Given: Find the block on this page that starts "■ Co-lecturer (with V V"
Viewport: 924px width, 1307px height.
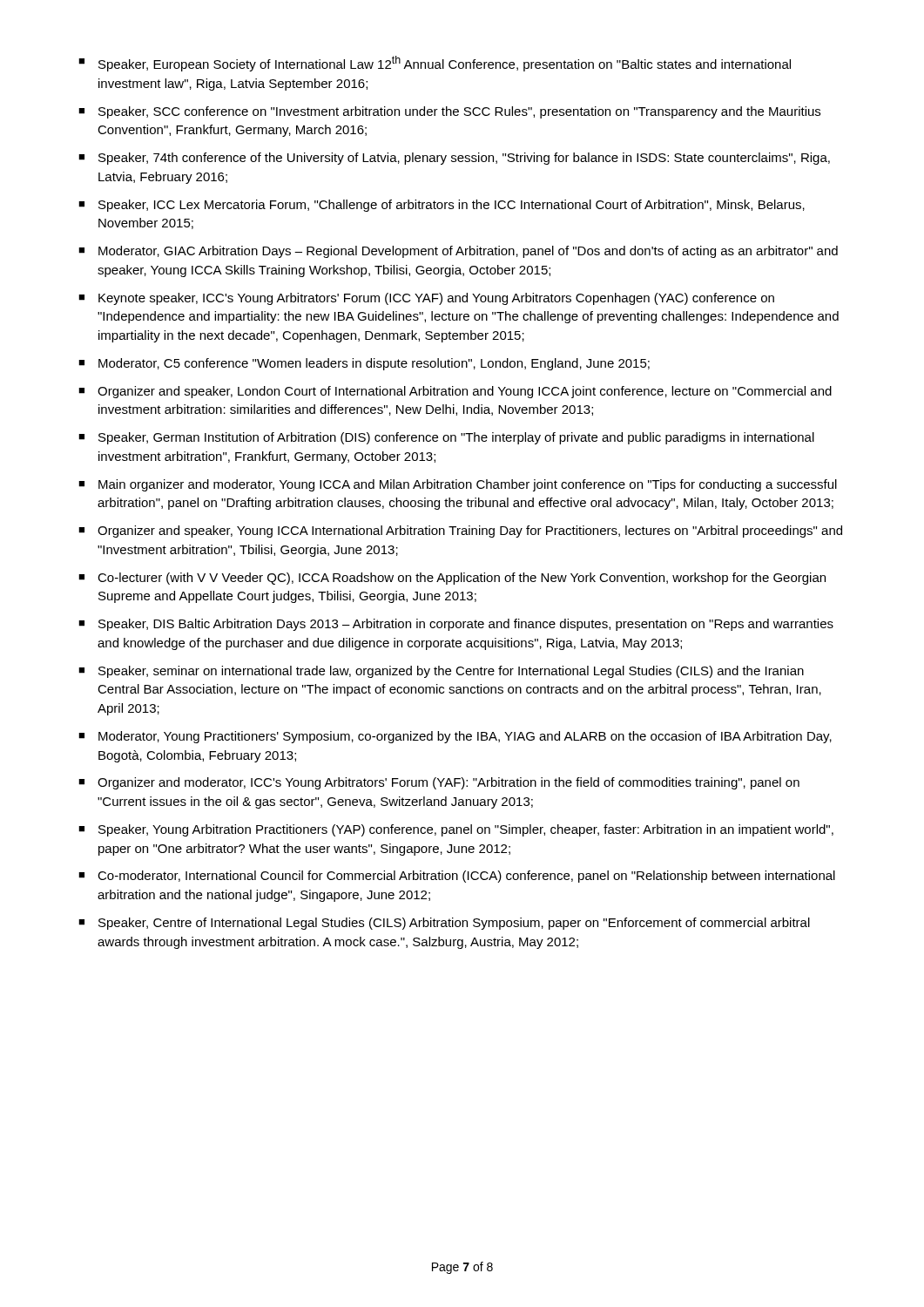Looking at the screenshot, I should click(462, 587).
